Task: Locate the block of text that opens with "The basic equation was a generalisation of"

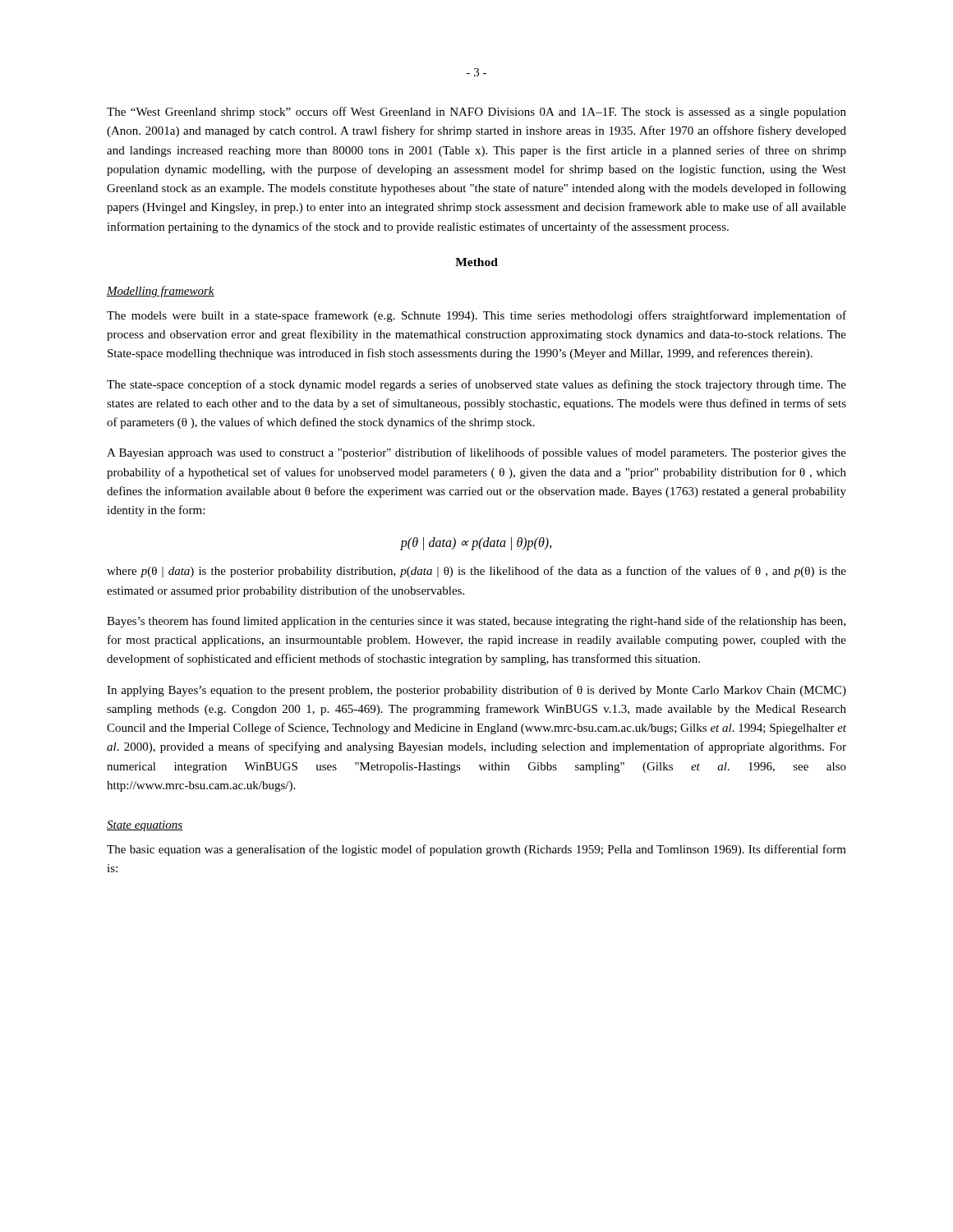Action: click(x=476, y=859)
